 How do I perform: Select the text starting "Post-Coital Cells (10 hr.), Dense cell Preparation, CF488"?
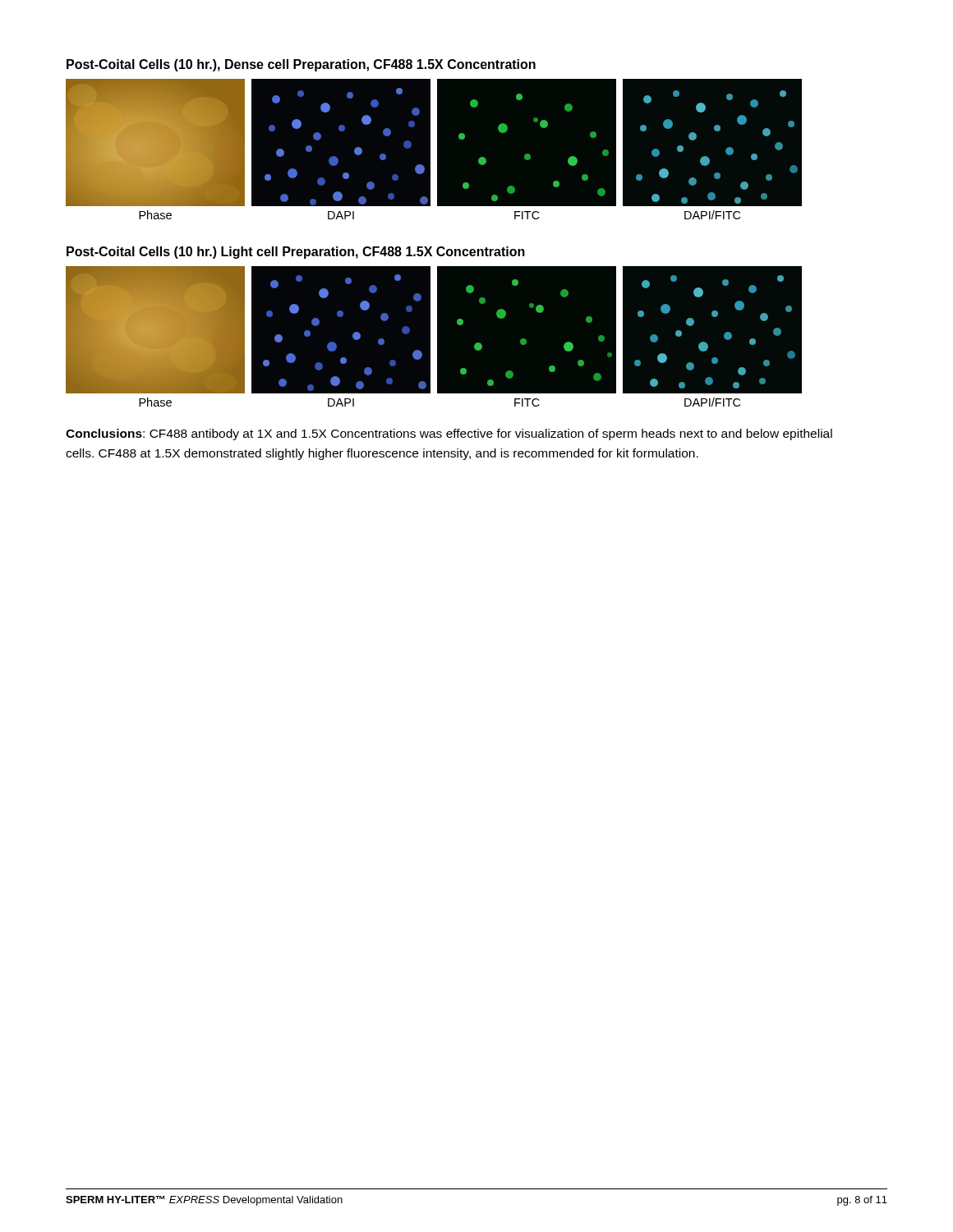click(301, 64)
